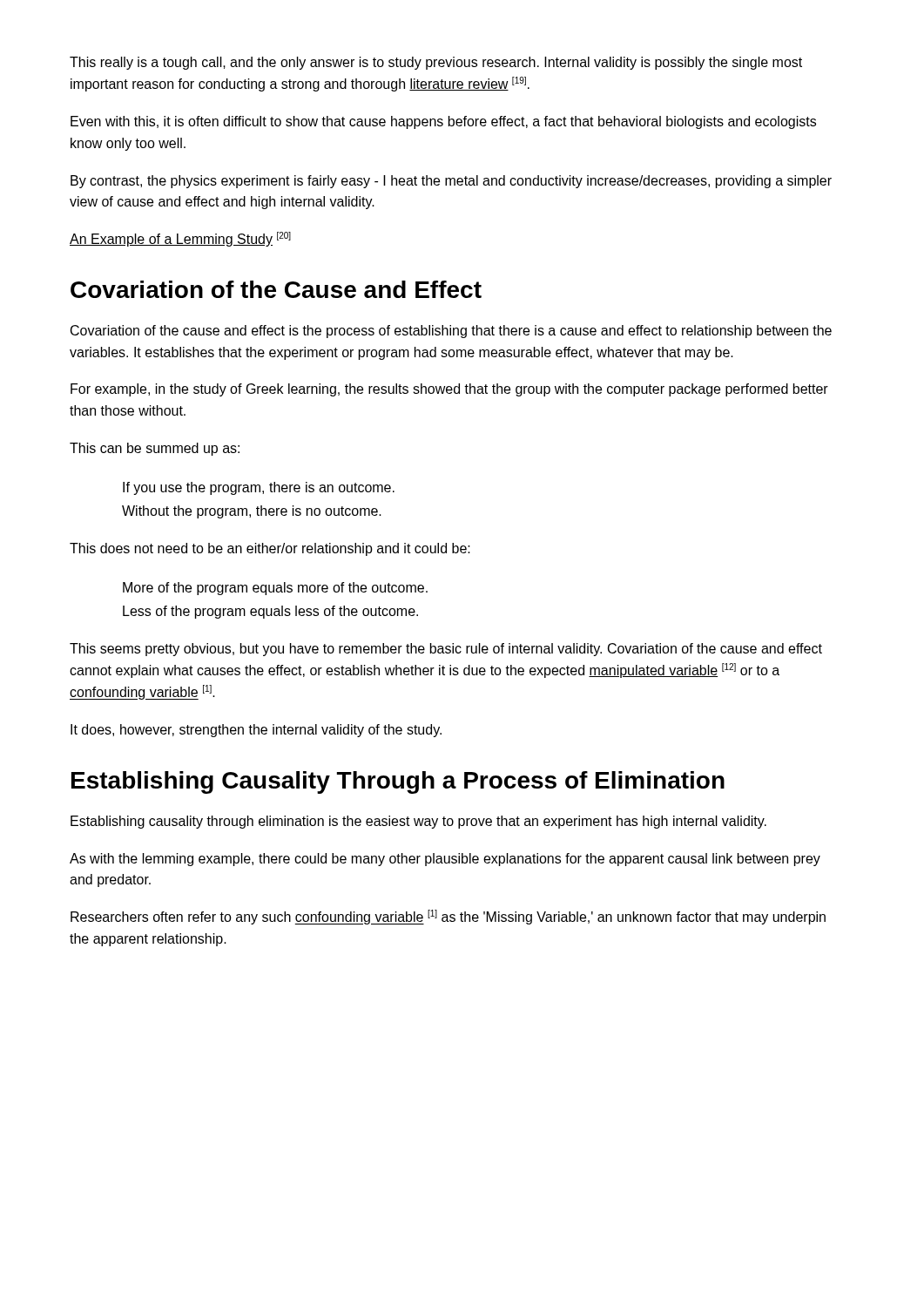Screen dimensions: 1307x924
Task: Find the title containing "Establishing Causality Through a Process of Elimination"
Action: point(458,781)
